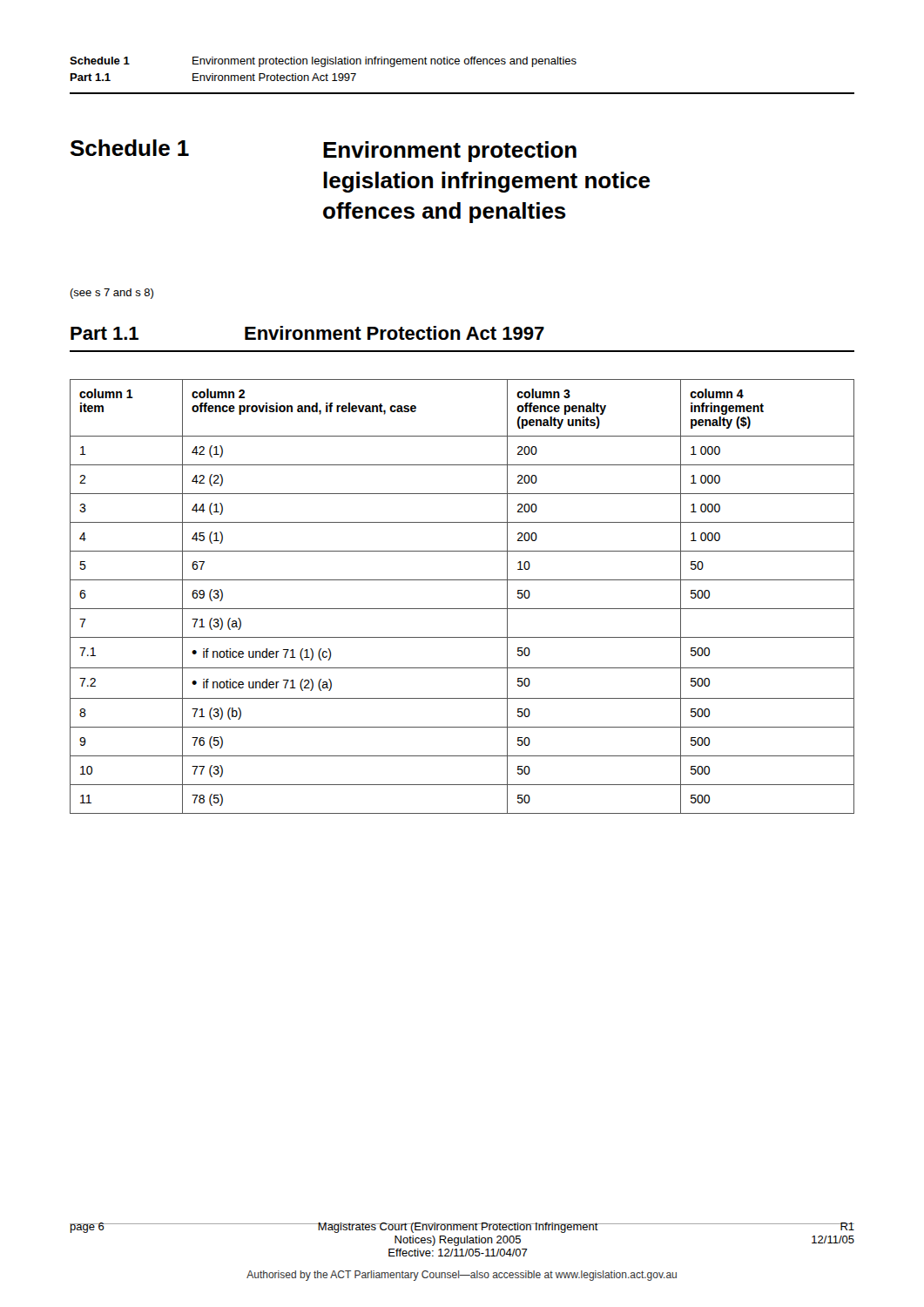Select the table
Viewport: 924px width, 1307px height.
pos(462,596)
